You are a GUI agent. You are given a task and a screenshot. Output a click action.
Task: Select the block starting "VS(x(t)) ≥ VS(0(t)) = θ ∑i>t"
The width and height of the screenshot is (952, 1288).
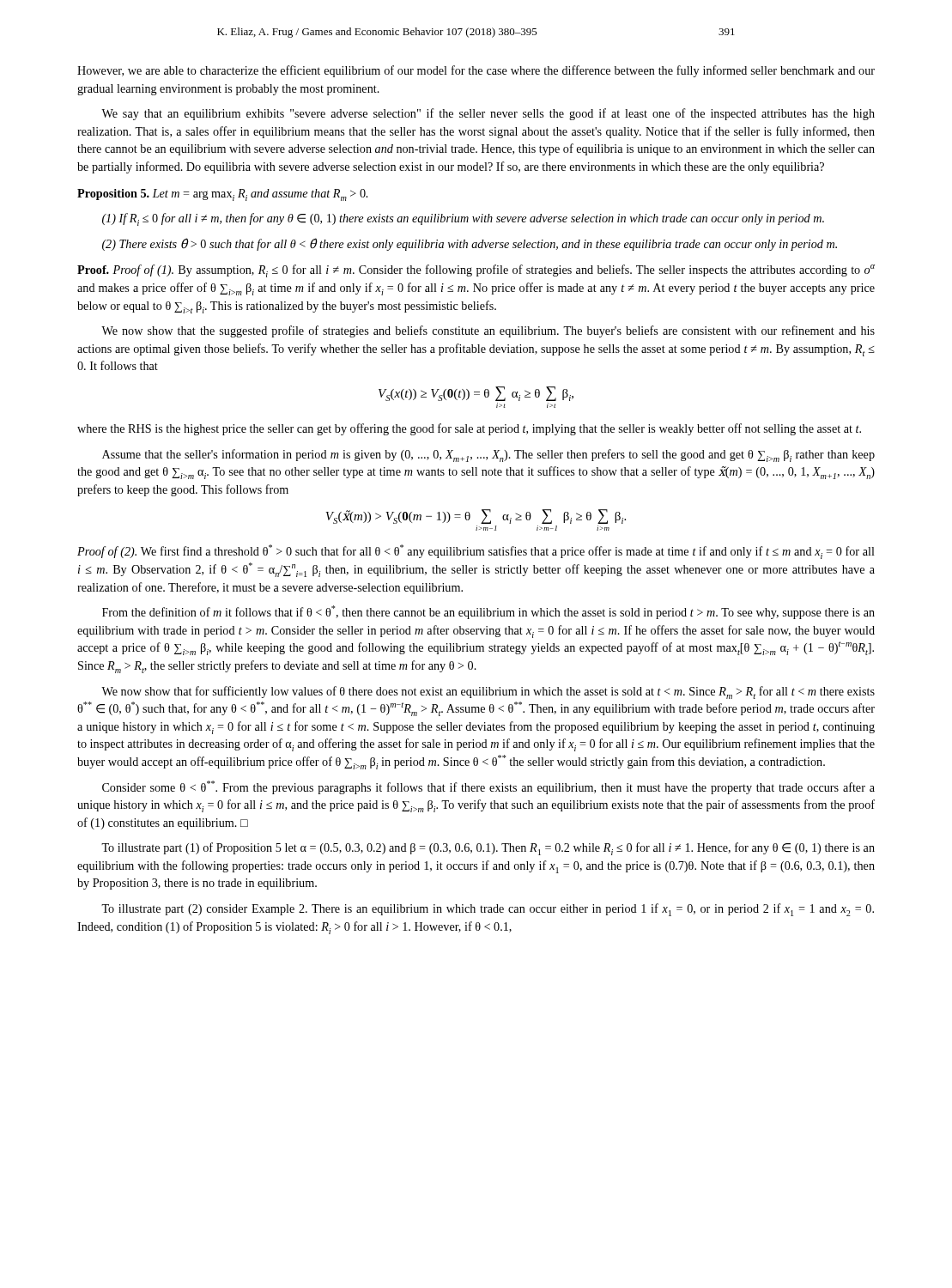(476, 397)
